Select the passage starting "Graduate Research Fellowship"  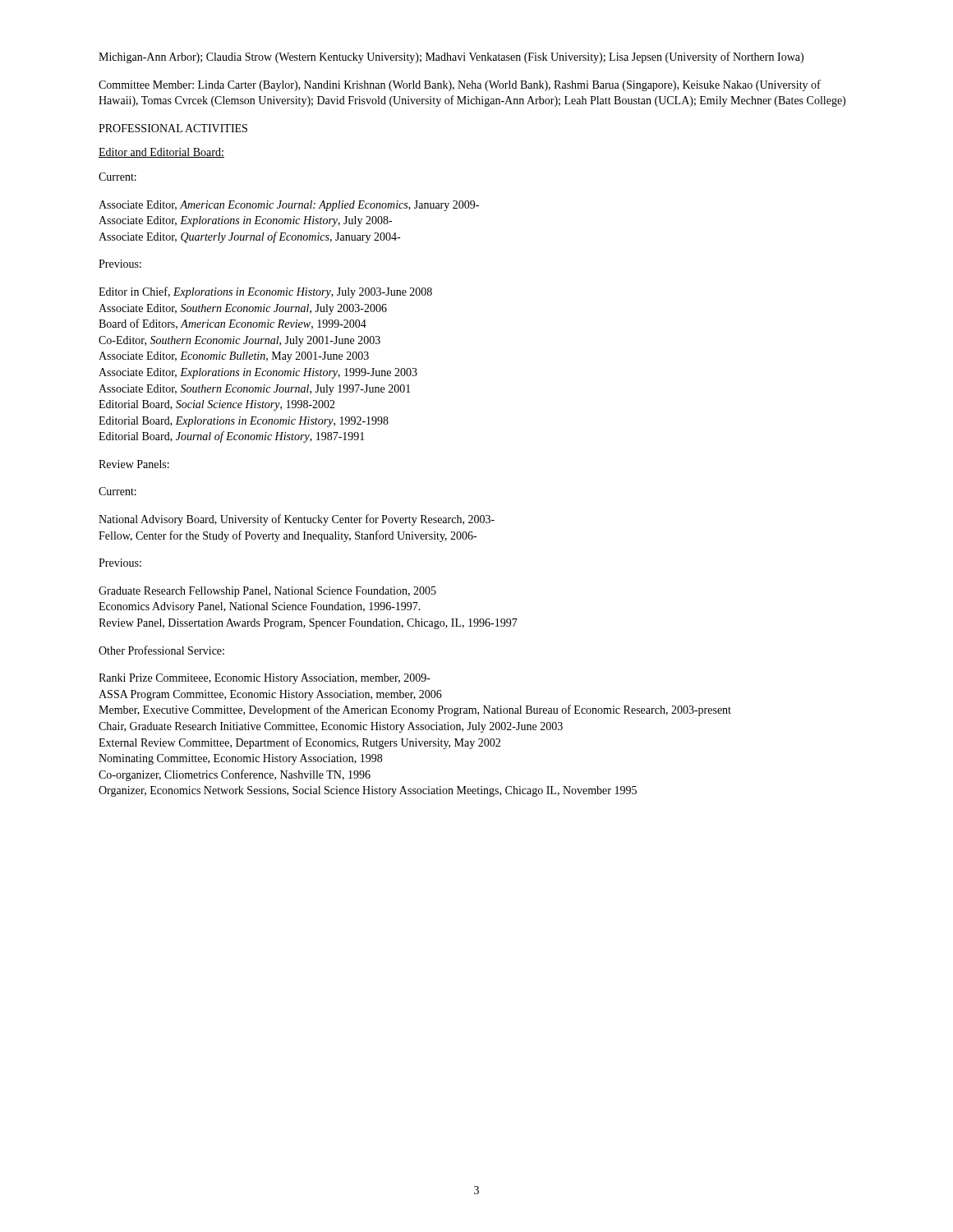(308, 607)
